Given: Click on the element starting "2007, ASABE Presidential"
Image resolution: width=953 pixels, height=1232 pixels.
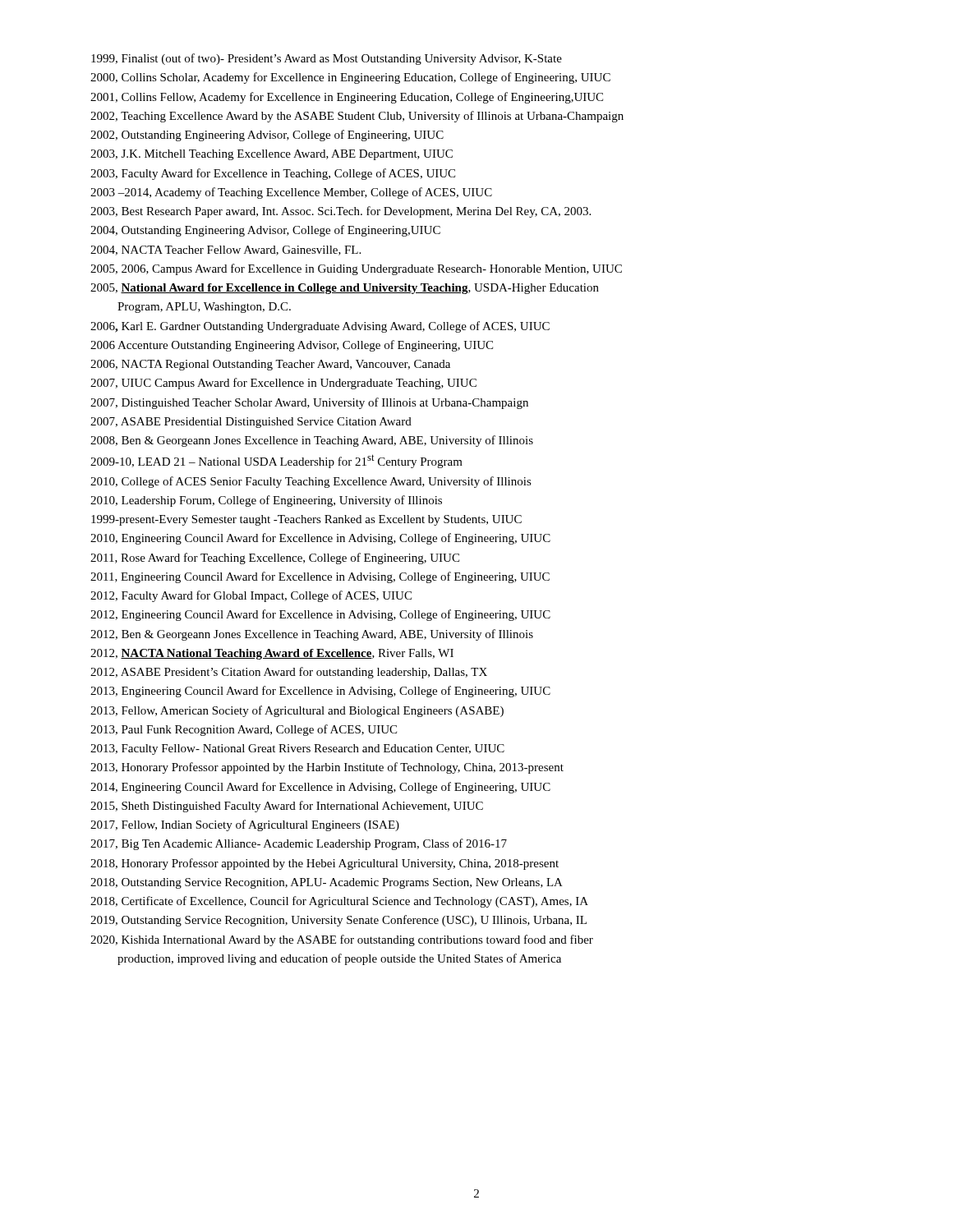Looking at the screenshot, I should pyautogui.click(x=251, y=421).
